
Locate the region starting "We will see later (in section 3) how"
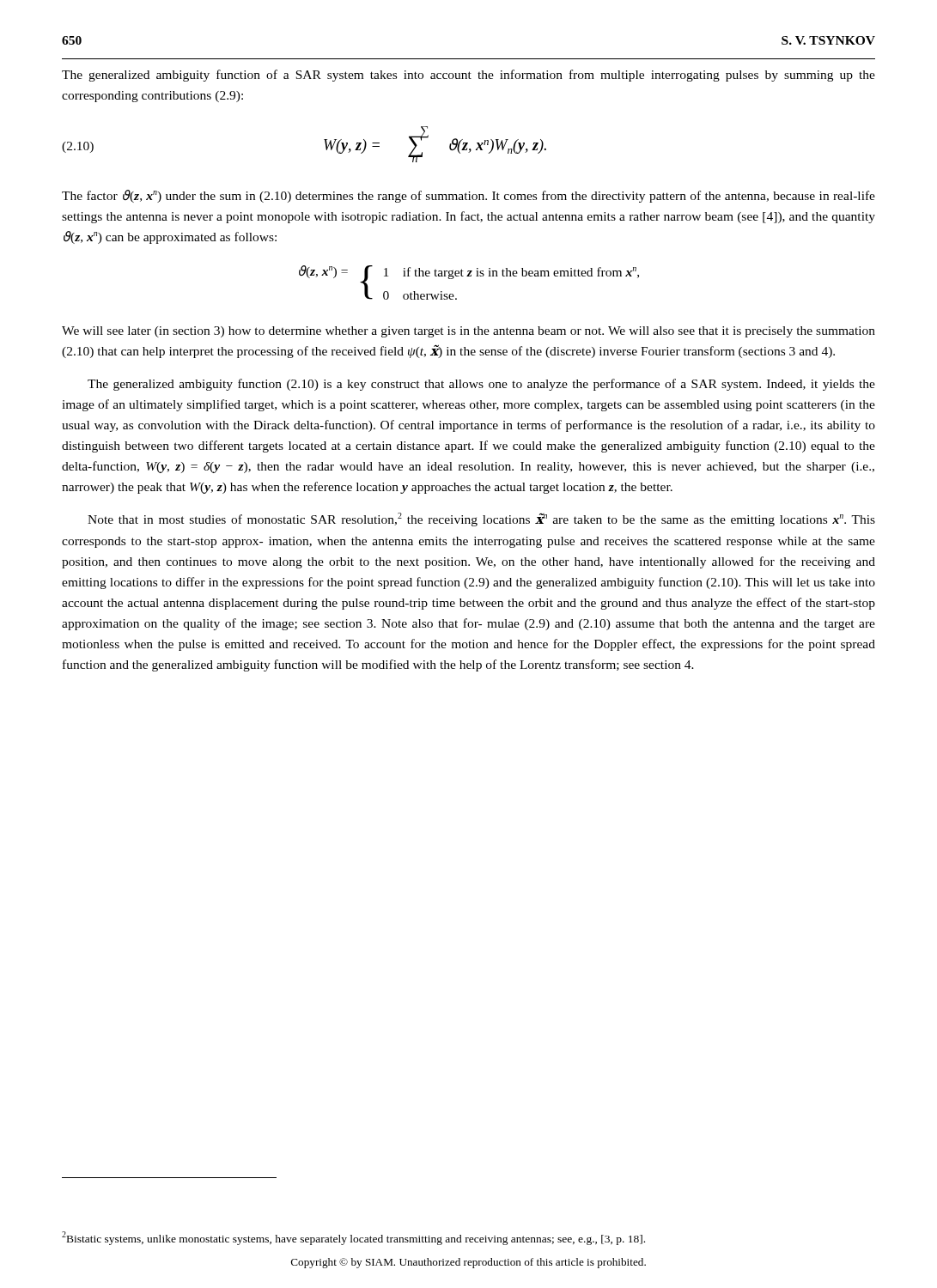[468, 341]
